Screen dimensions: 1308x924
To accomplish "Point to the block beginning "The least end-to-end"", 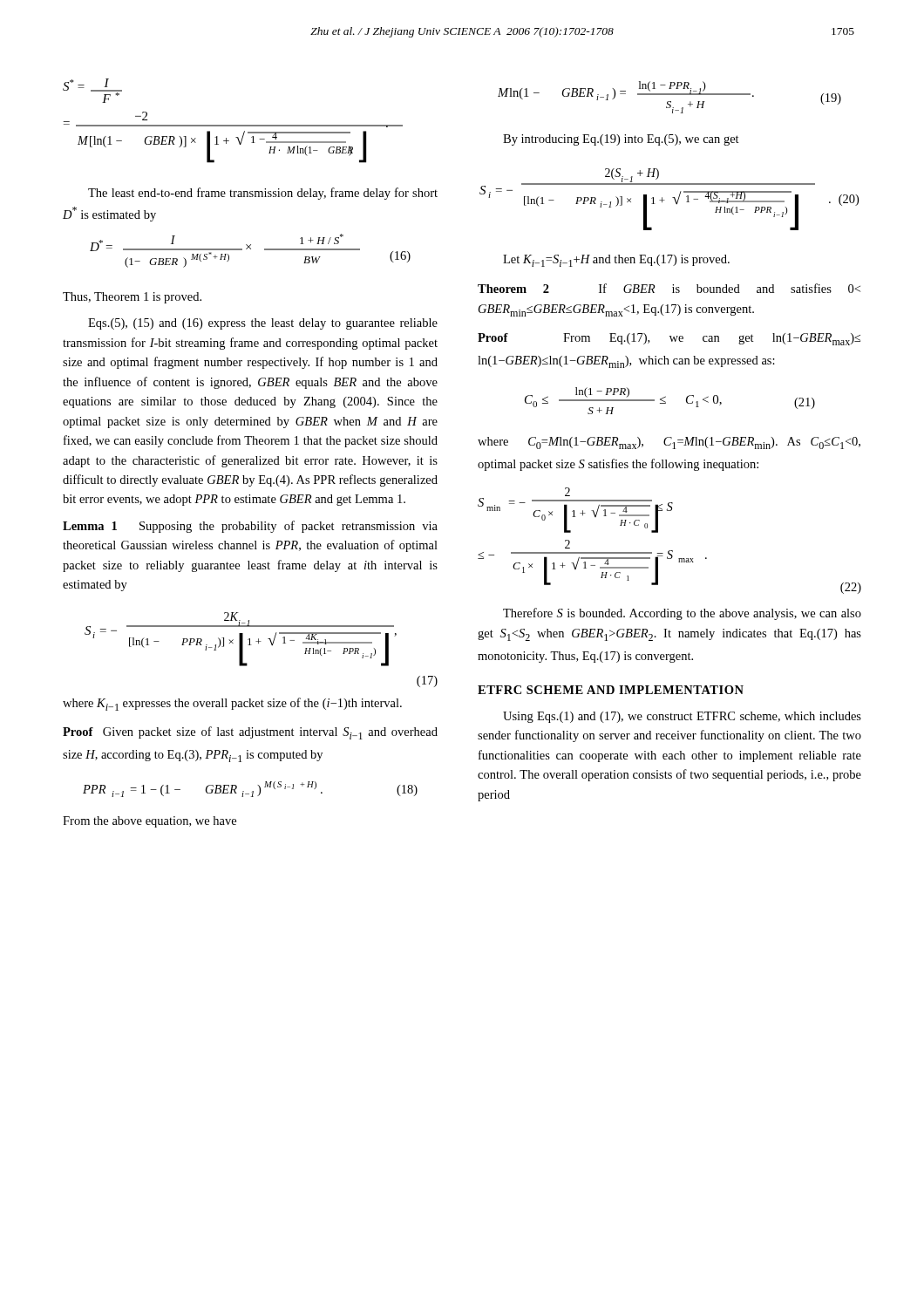I will point(250,204).
